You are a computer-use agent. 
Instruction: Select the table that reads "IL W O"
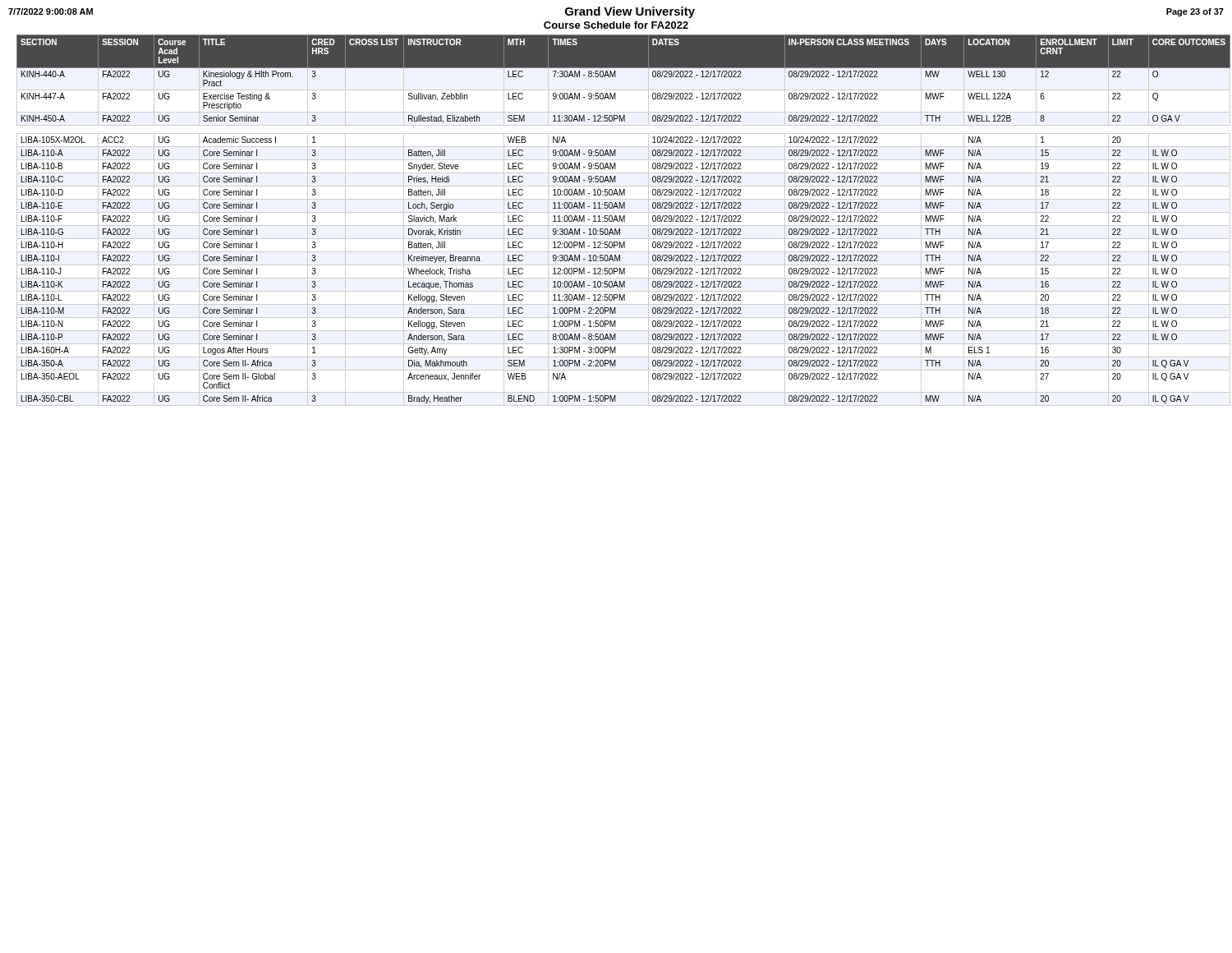point(616,220)
